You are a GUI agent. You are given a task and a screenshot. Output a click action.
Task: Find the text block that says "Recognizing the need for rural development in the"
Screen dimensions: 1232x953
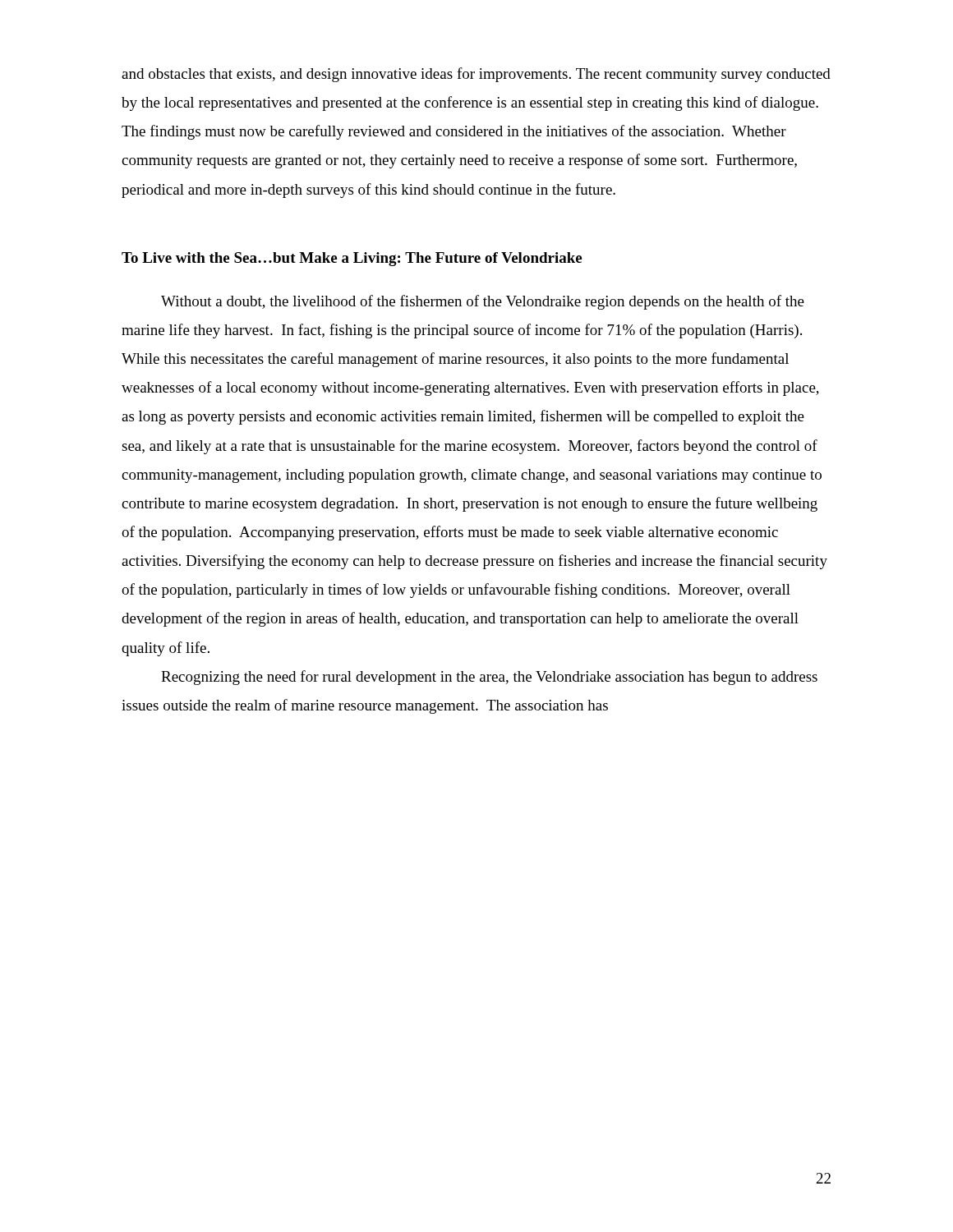tap(470, 691)
